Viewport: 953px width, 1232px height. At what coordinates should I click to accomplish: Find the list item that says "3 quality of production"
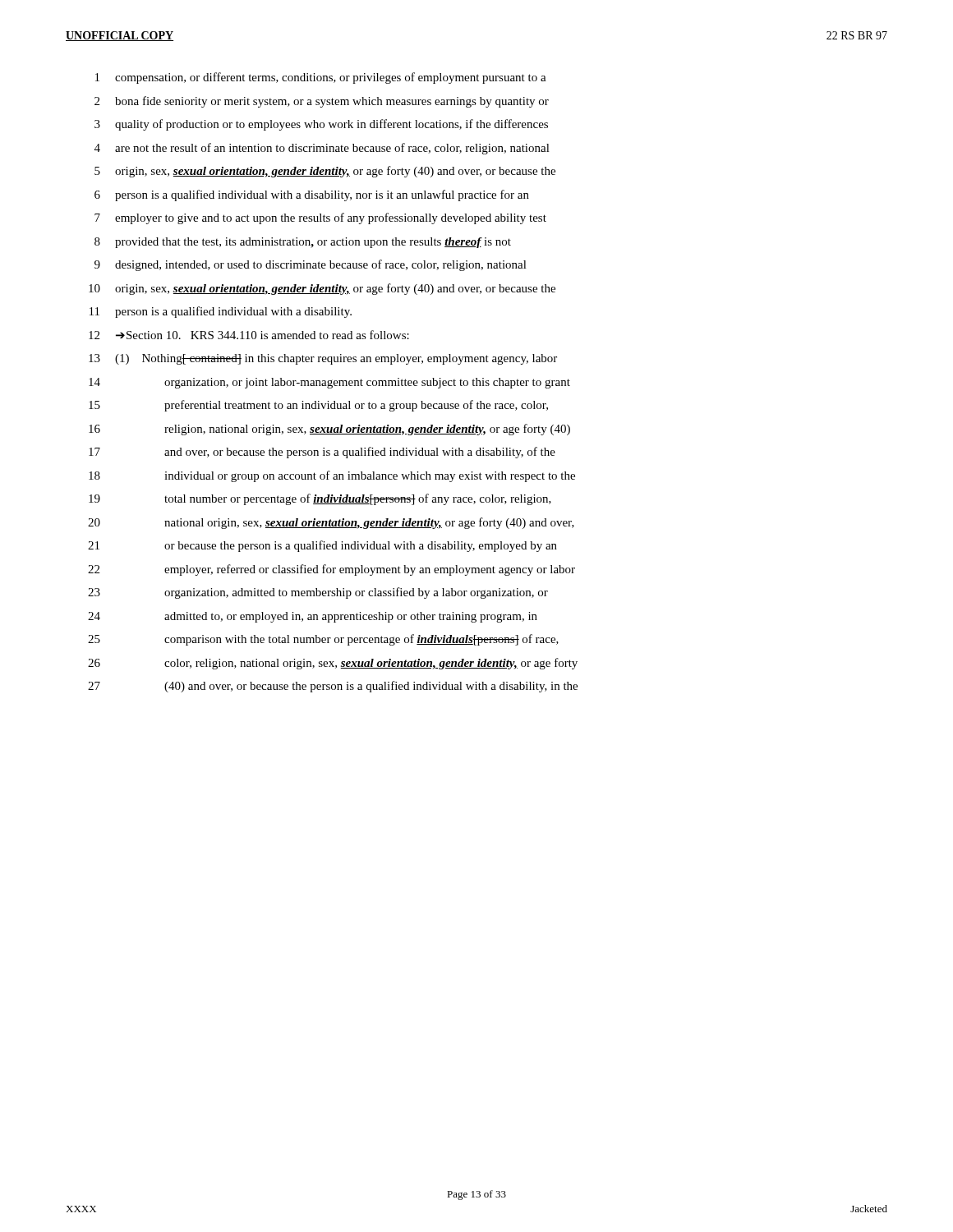(x=476, y=124)
